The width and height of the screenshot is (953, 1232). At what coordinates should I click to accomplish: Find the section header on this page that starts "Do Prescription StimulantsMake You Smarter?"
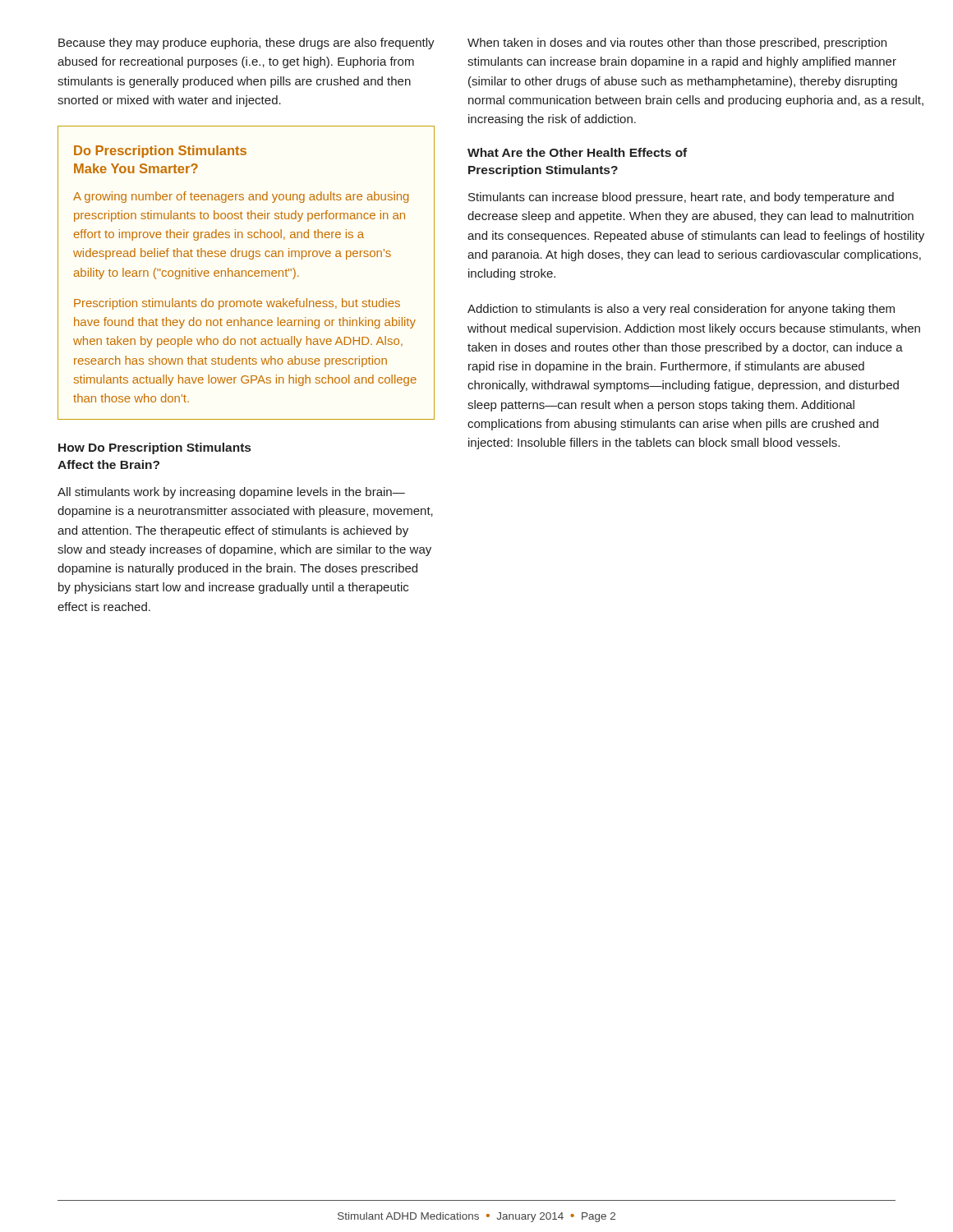246,274
